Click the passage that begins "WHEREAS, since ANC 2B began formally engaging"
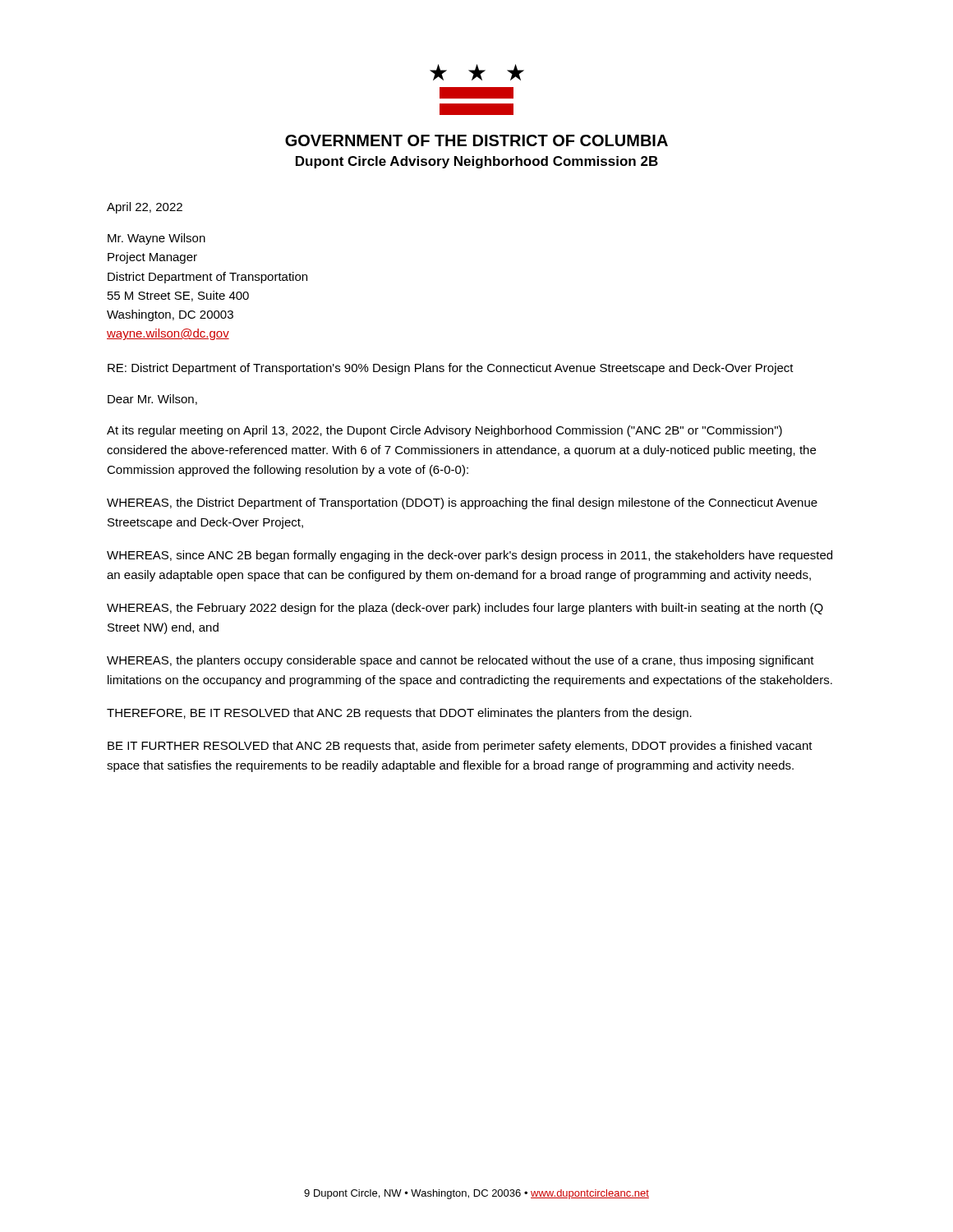 click(470, 564)
